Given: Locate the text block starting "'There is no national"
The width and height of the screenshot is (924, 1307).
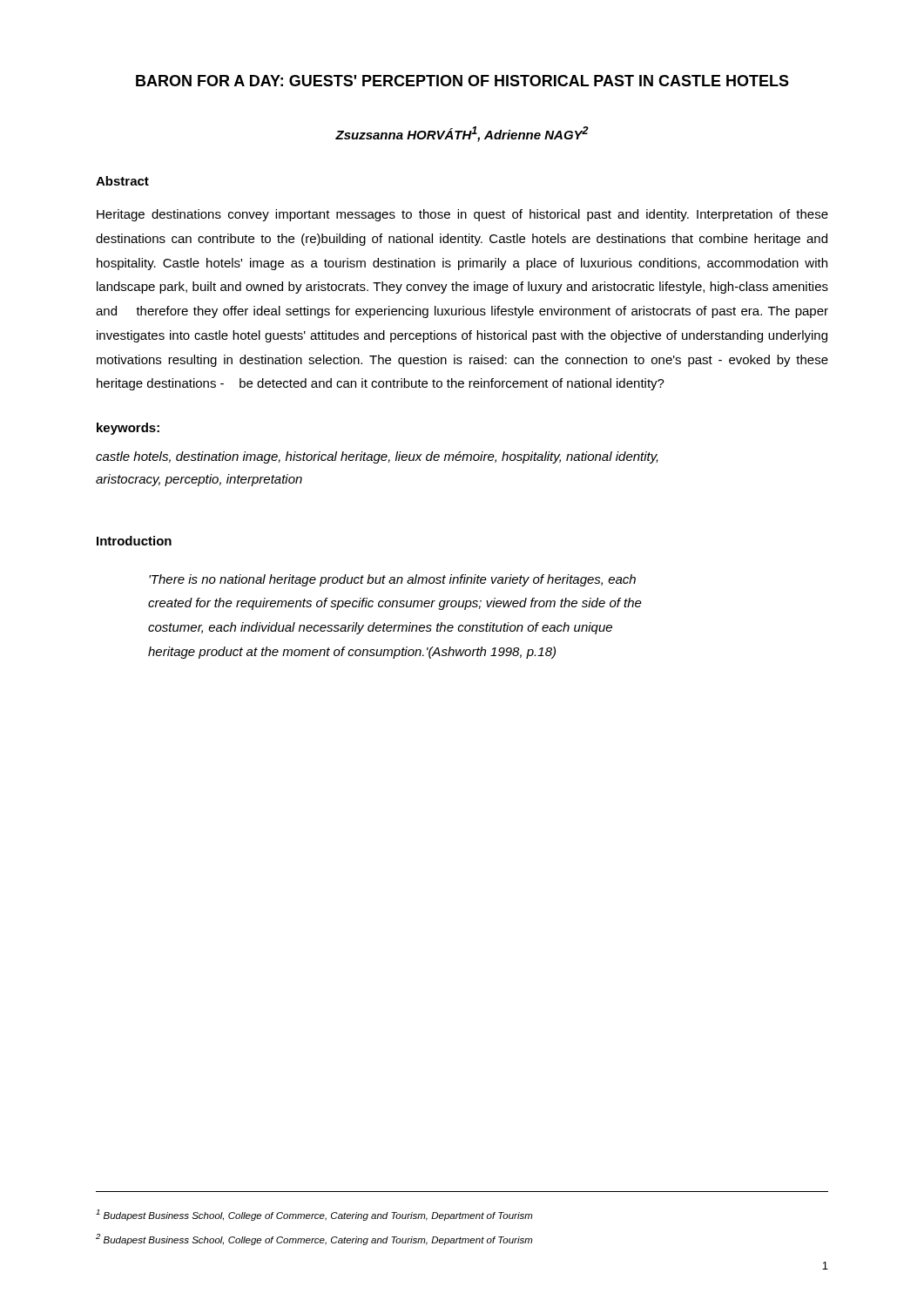Looking at the screenshot, I should pyautogui.click(x=395, y=615).
